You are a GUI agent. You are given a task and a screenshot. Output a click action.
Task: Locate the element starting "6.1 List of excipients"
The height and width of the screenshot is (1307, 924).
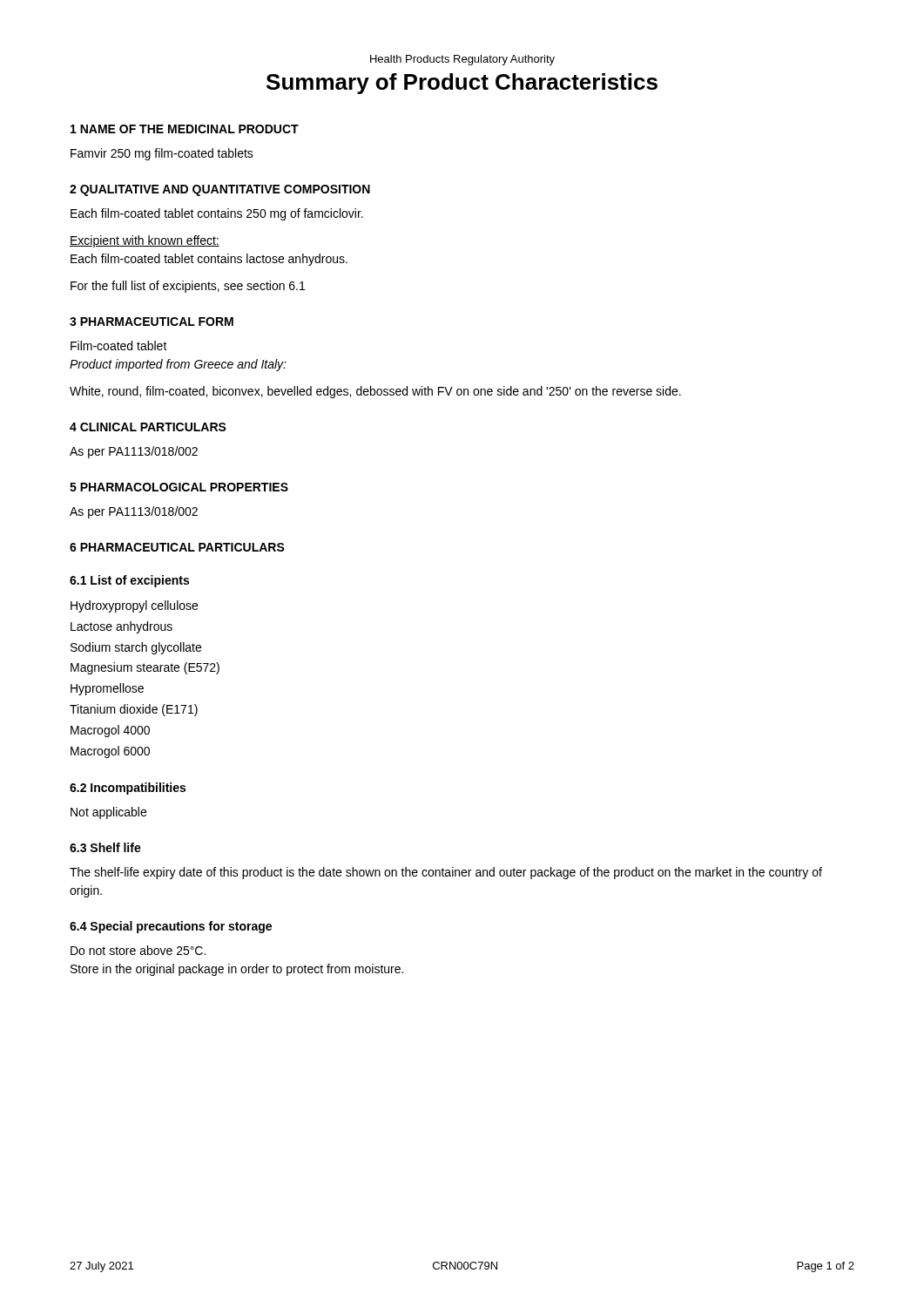tap(130, 580)
